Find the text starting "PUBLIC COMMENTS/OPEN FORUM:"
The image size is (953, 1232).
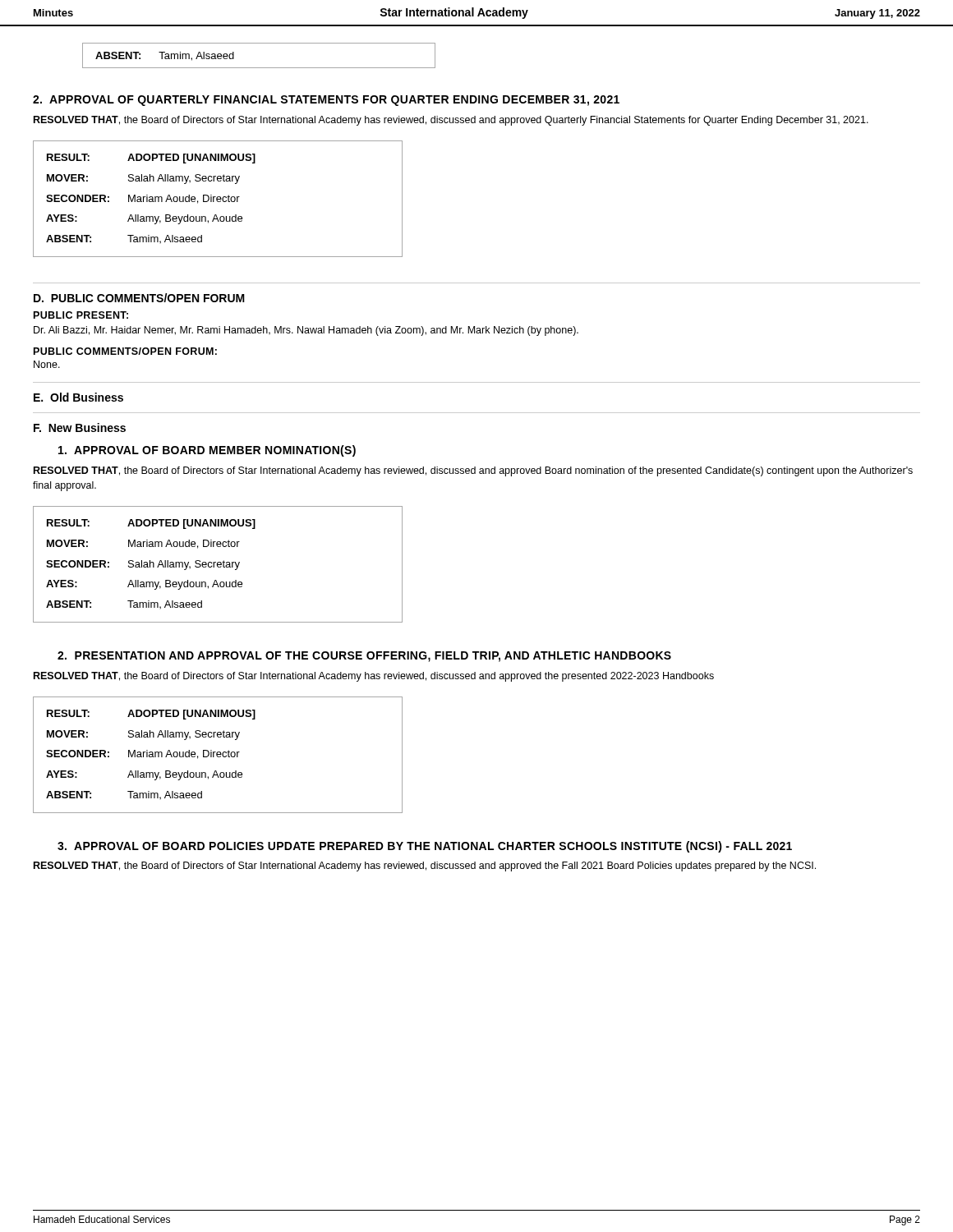(125, 351)
